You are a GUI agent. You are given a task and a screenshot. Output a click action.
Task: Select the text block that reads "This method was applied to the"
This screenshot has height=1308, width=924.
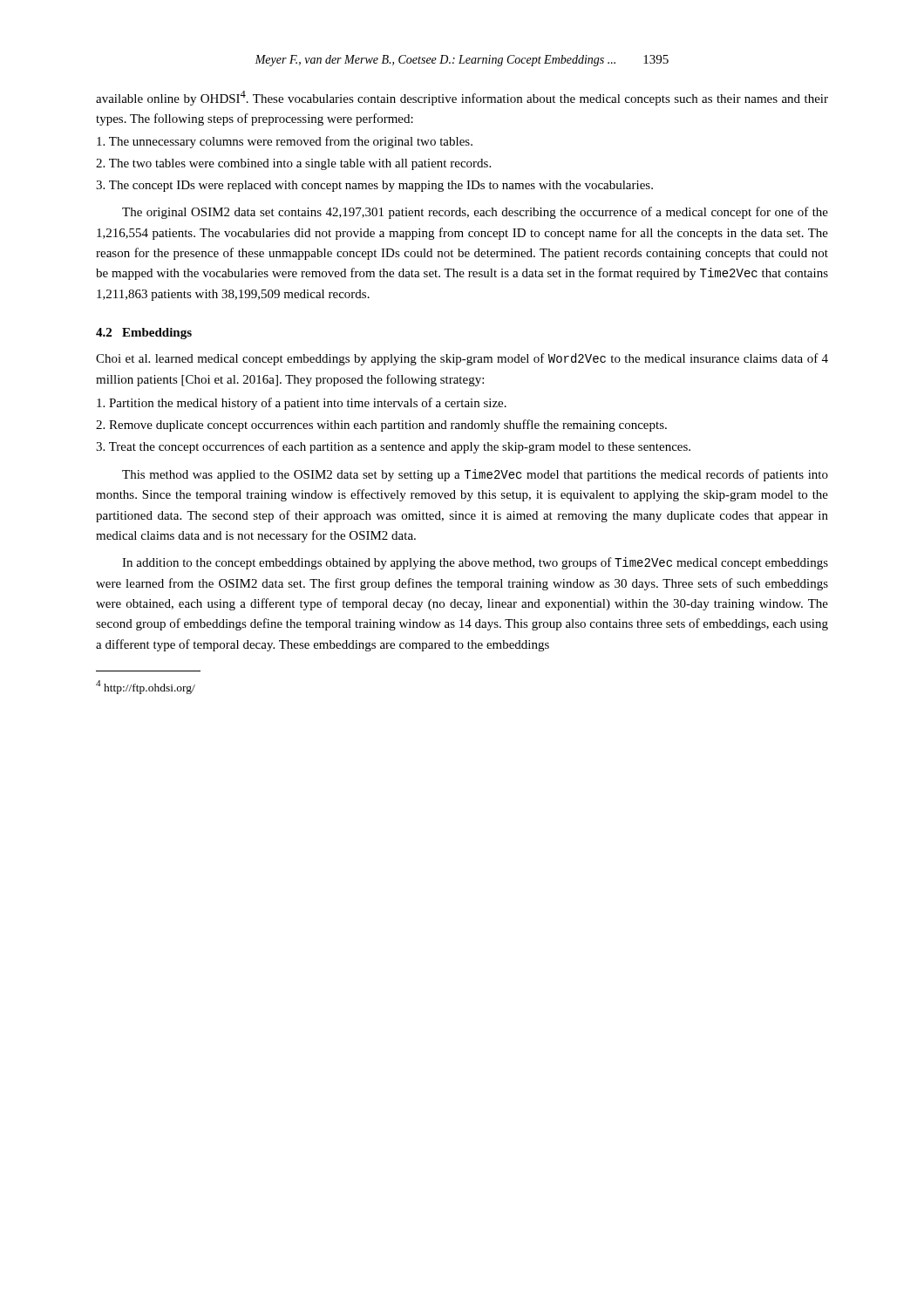pyautogui.click(x=462, y=505)
